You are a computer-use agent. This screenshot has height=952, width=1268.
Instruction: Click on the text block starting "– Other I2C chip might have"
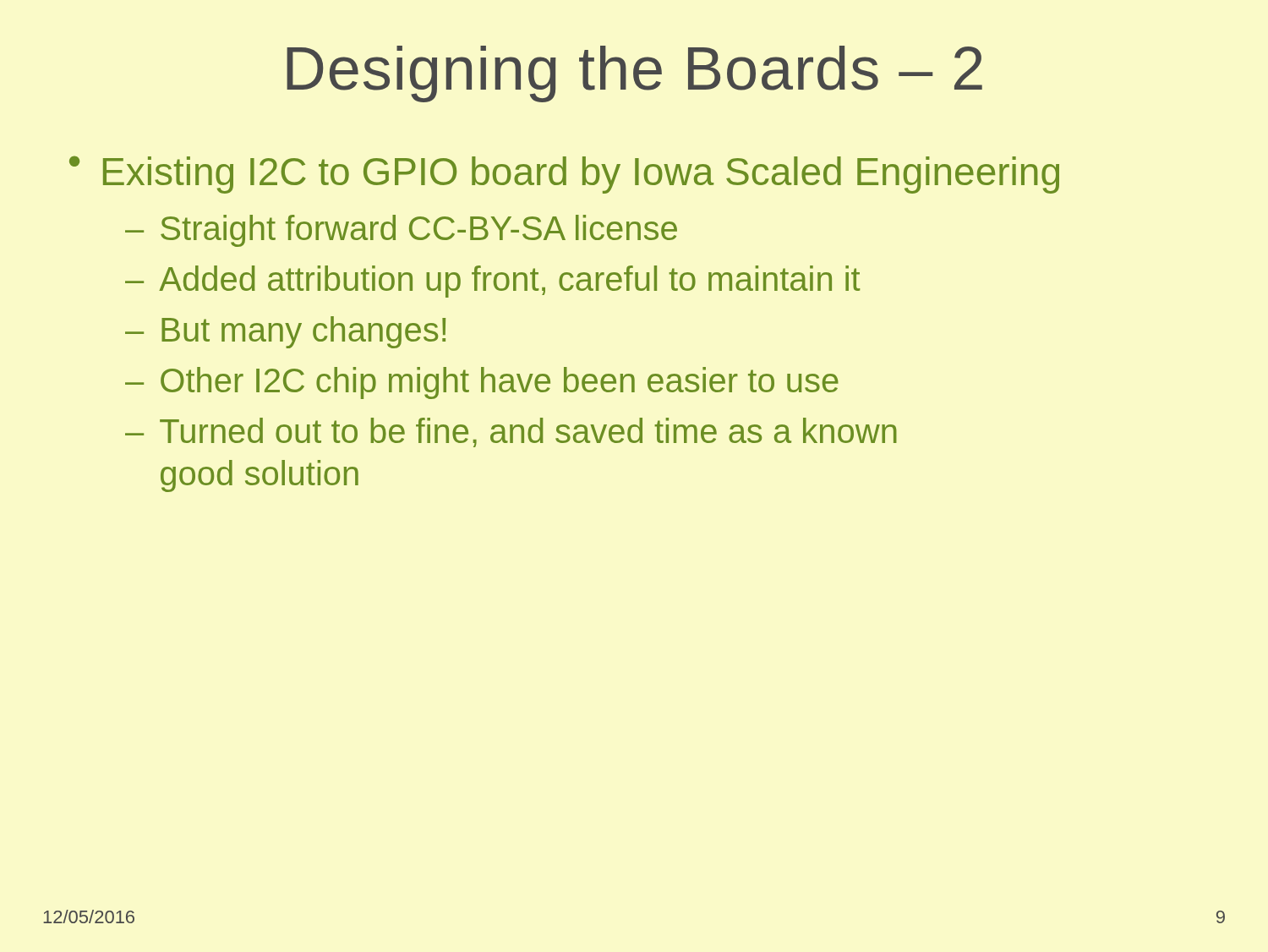click(x=482, y=380)
